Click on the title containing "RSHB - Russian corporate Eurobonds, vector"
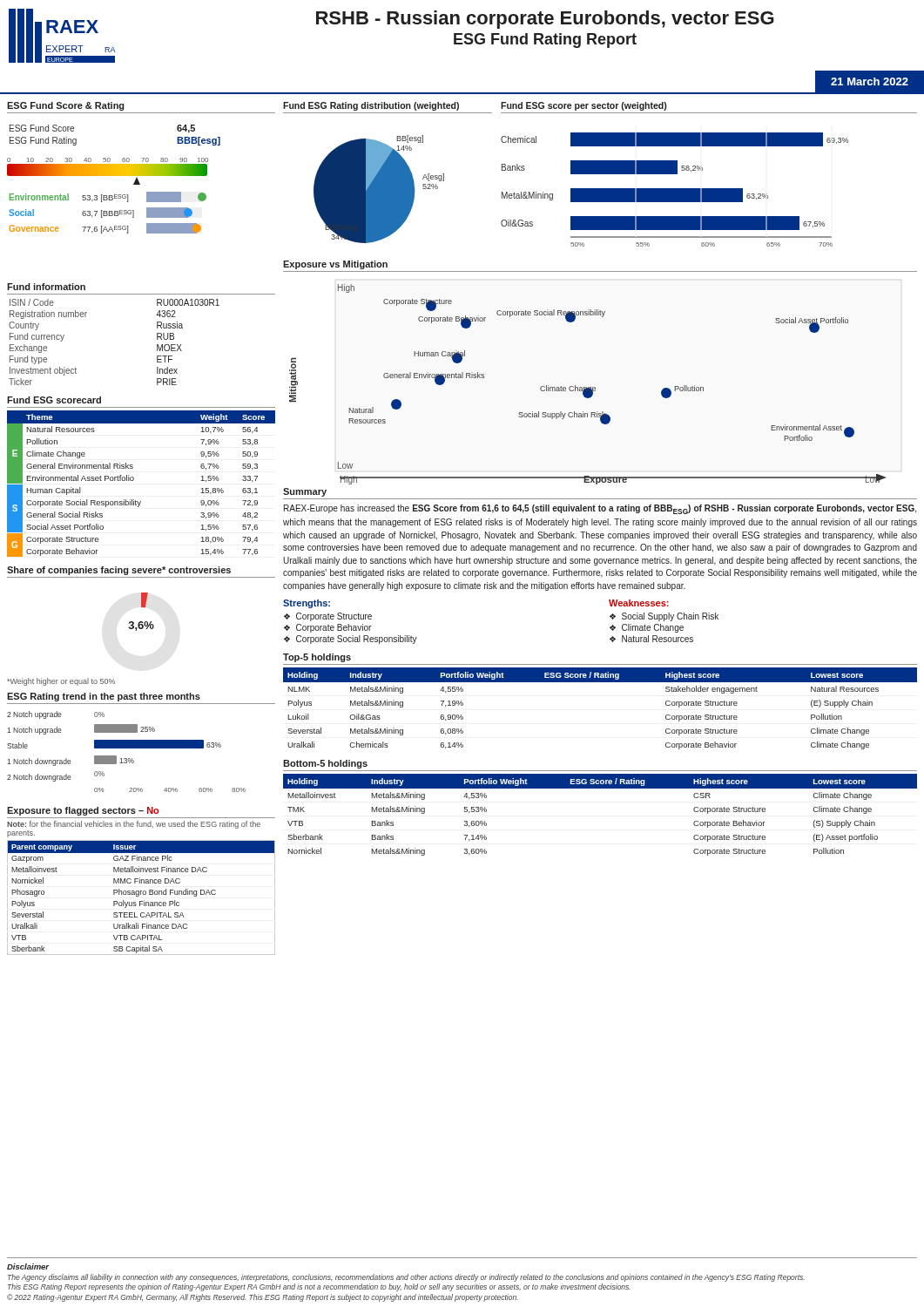 pos(545,29)
